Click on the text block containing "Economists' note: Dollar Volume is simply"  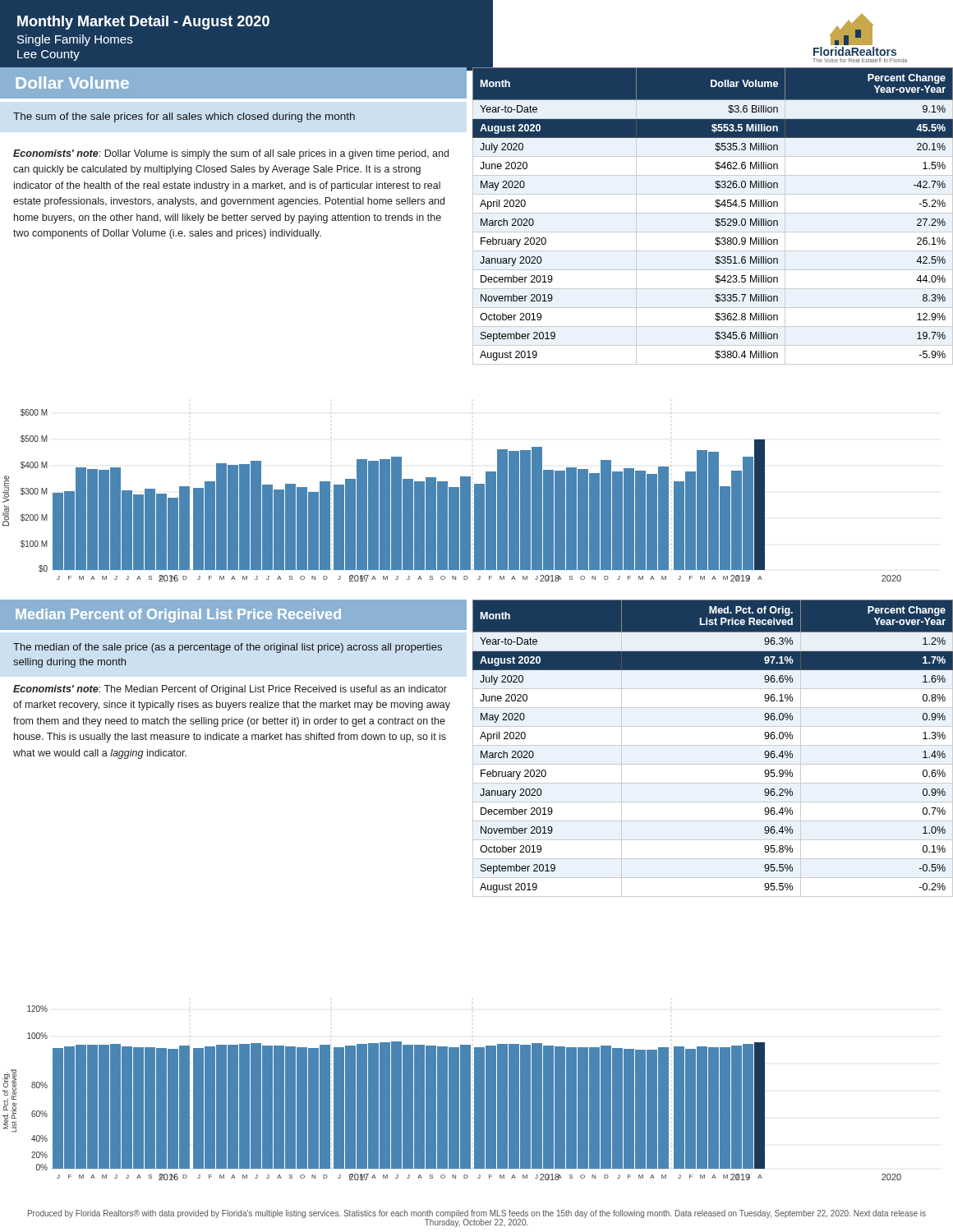click(231, 193)
